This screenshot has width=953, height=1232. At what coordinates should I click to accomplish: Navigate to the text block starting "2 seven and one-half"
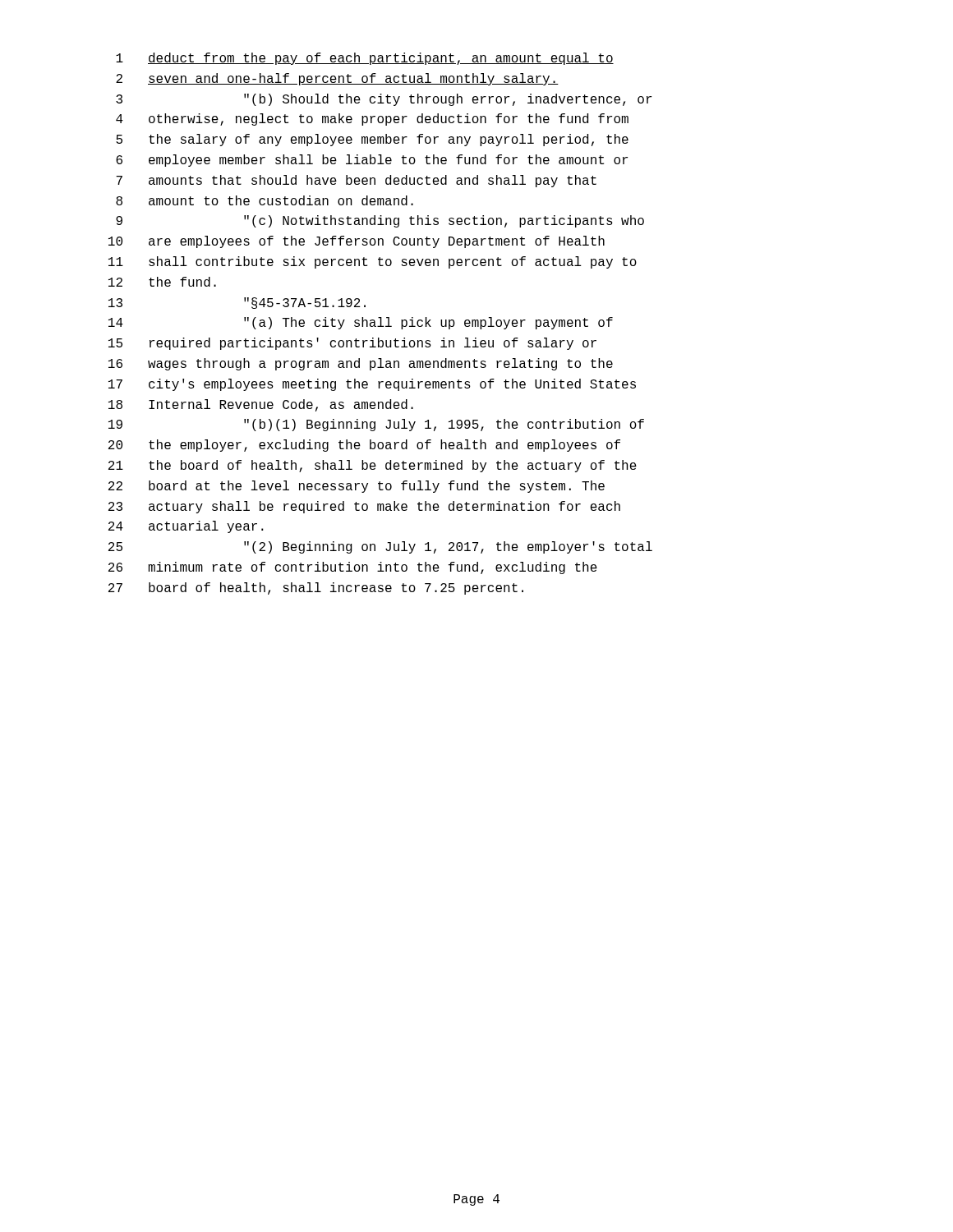click(476, 80)
